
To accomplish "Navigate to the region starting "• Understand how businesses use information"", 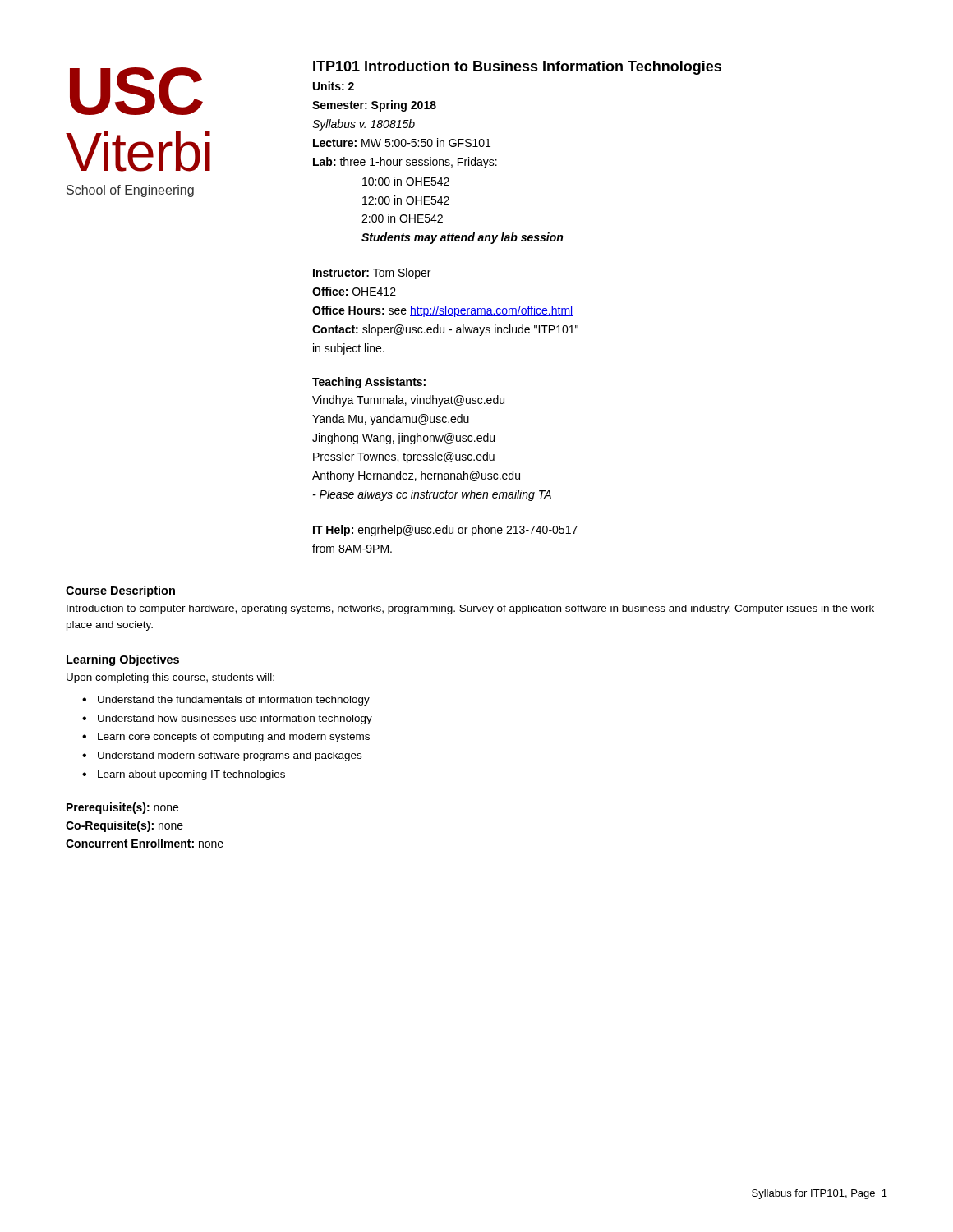I will [x=227, y=719].
